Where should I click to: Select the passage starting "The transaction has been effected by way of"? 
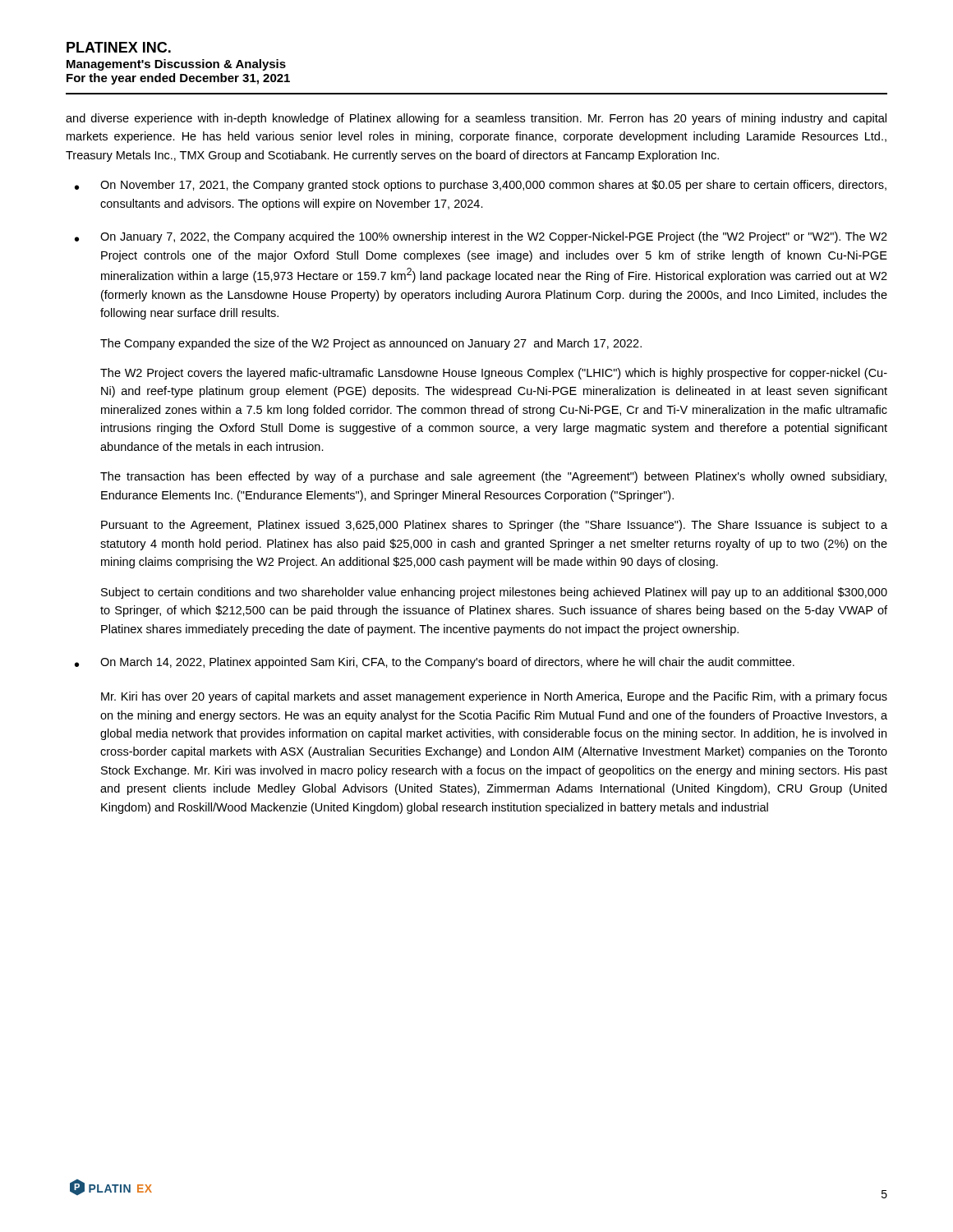click(494, 486)
